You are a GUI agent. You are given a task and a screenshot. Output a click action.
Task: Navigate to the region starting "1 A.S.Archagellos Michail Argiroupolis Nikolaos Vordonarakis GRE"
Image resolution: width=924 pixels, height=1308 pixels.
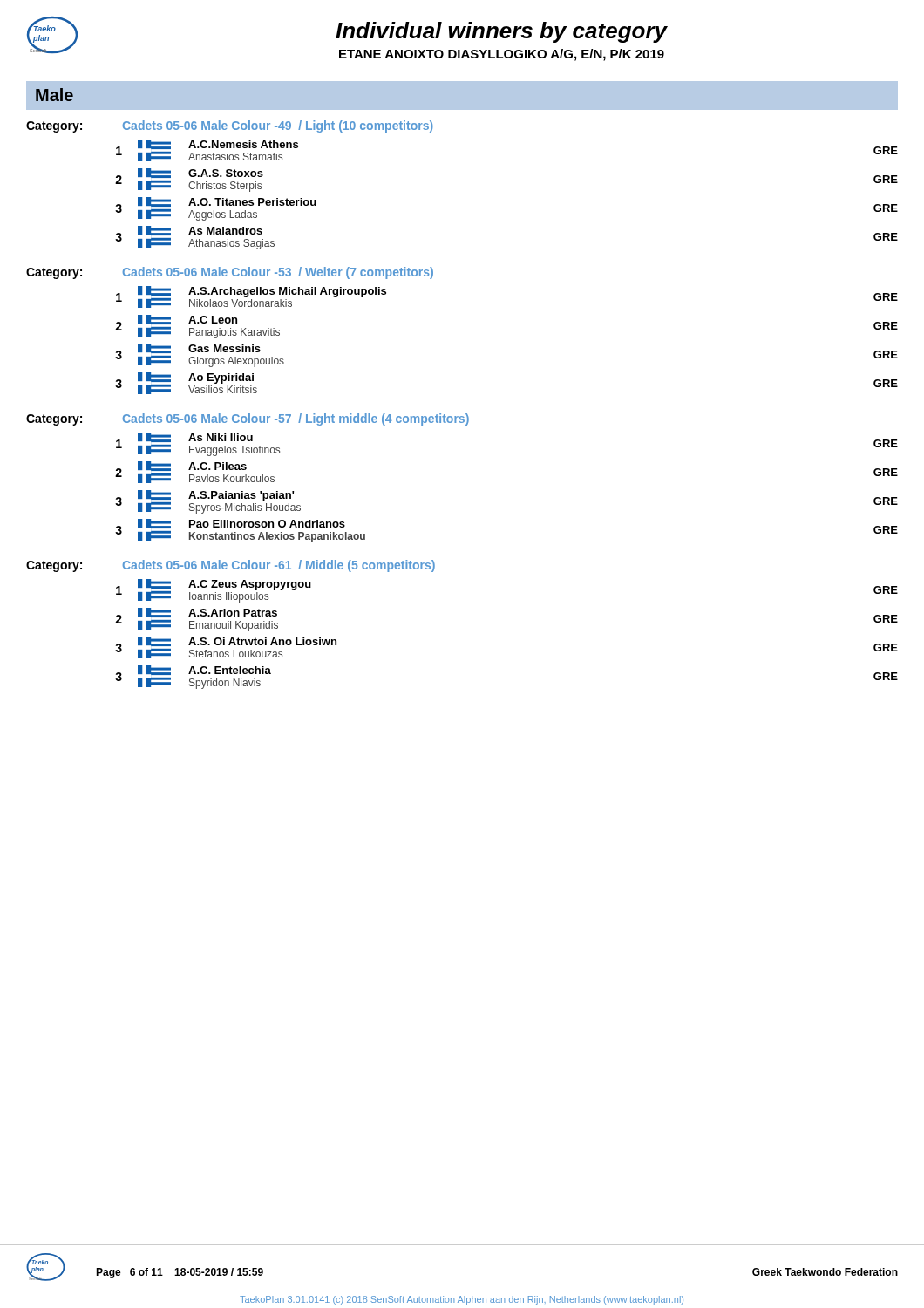pyautogui.click(x=245, y=297)
